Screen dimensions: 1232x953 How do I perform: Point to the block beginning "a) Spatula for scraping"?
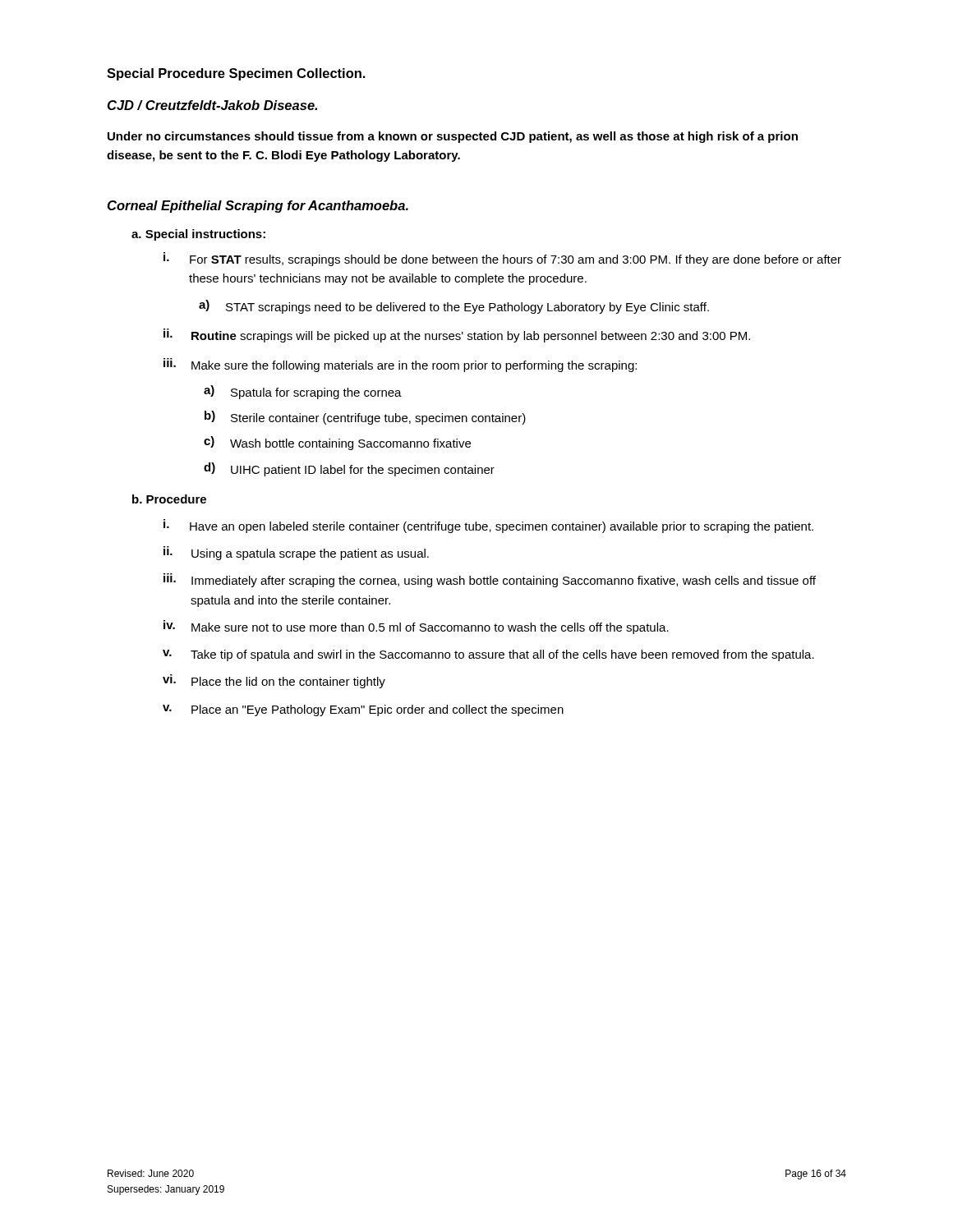click(x=303, y=392)
